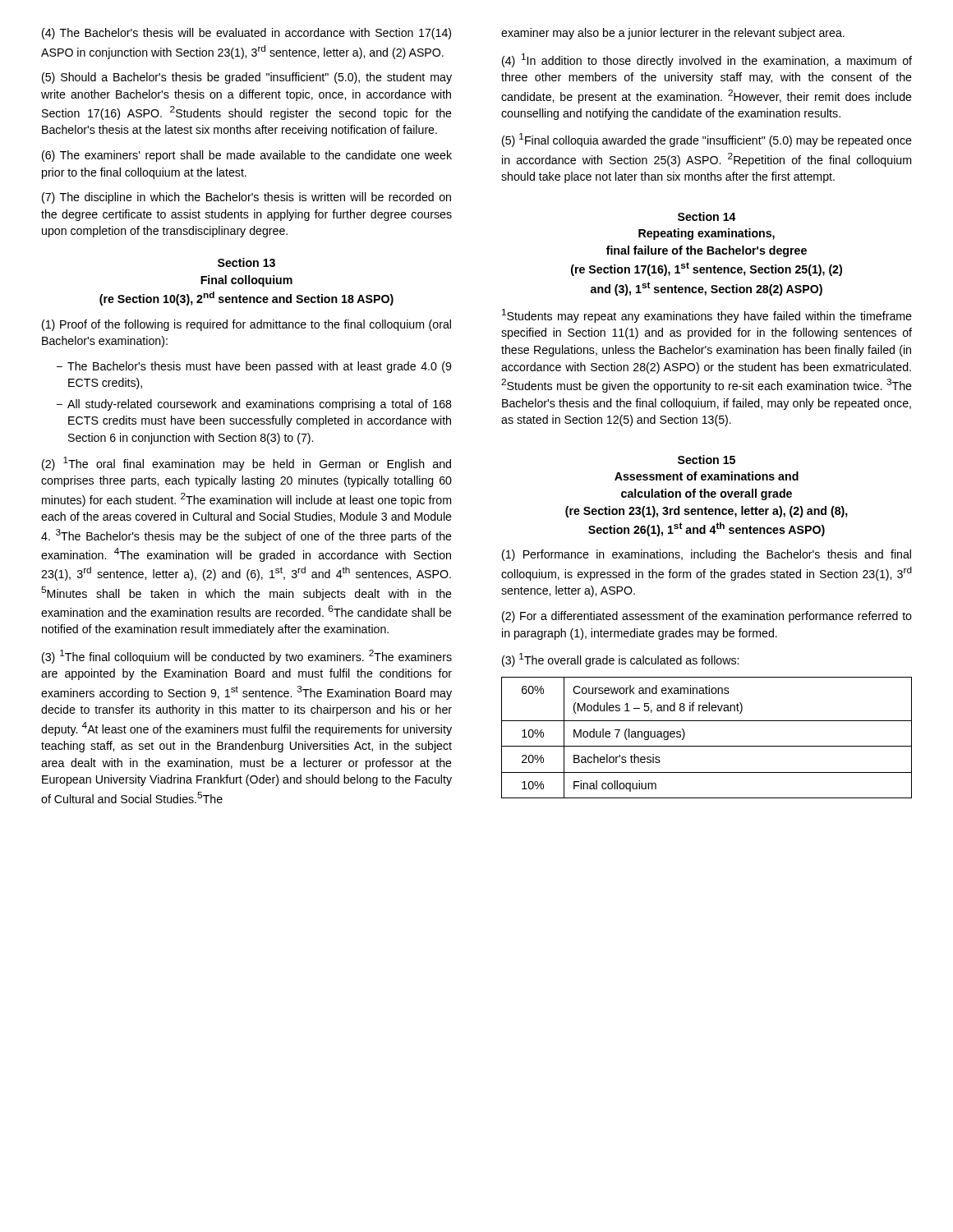The image size is (953, 1232).
Task: Point to the text block starting "1Students may repeat any examinations they have"
Action: [x=707, y=367]
